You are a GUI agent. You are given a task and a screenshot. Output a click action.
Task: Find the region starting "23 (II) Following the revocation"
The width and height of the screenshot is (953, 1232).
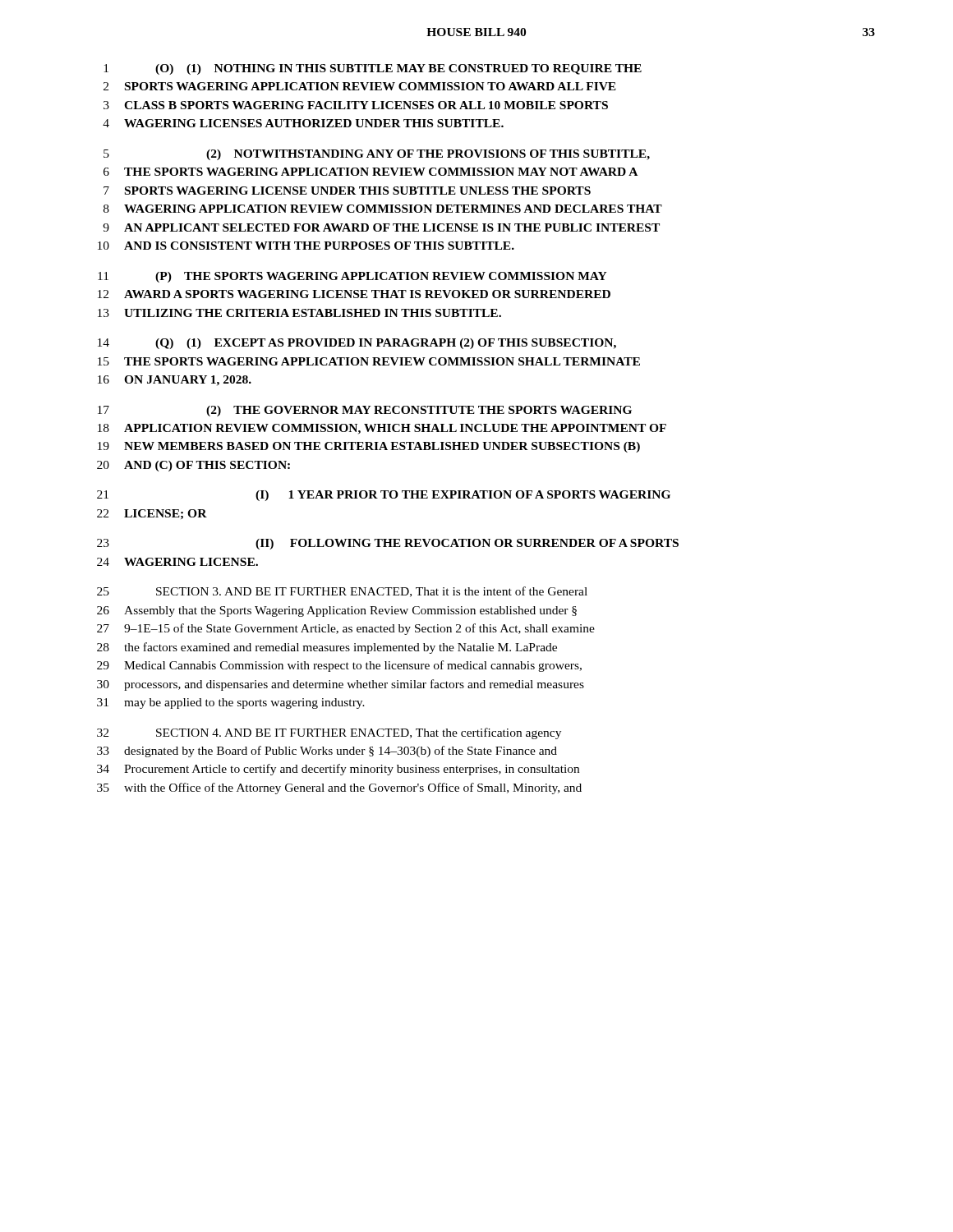point(476,553)
